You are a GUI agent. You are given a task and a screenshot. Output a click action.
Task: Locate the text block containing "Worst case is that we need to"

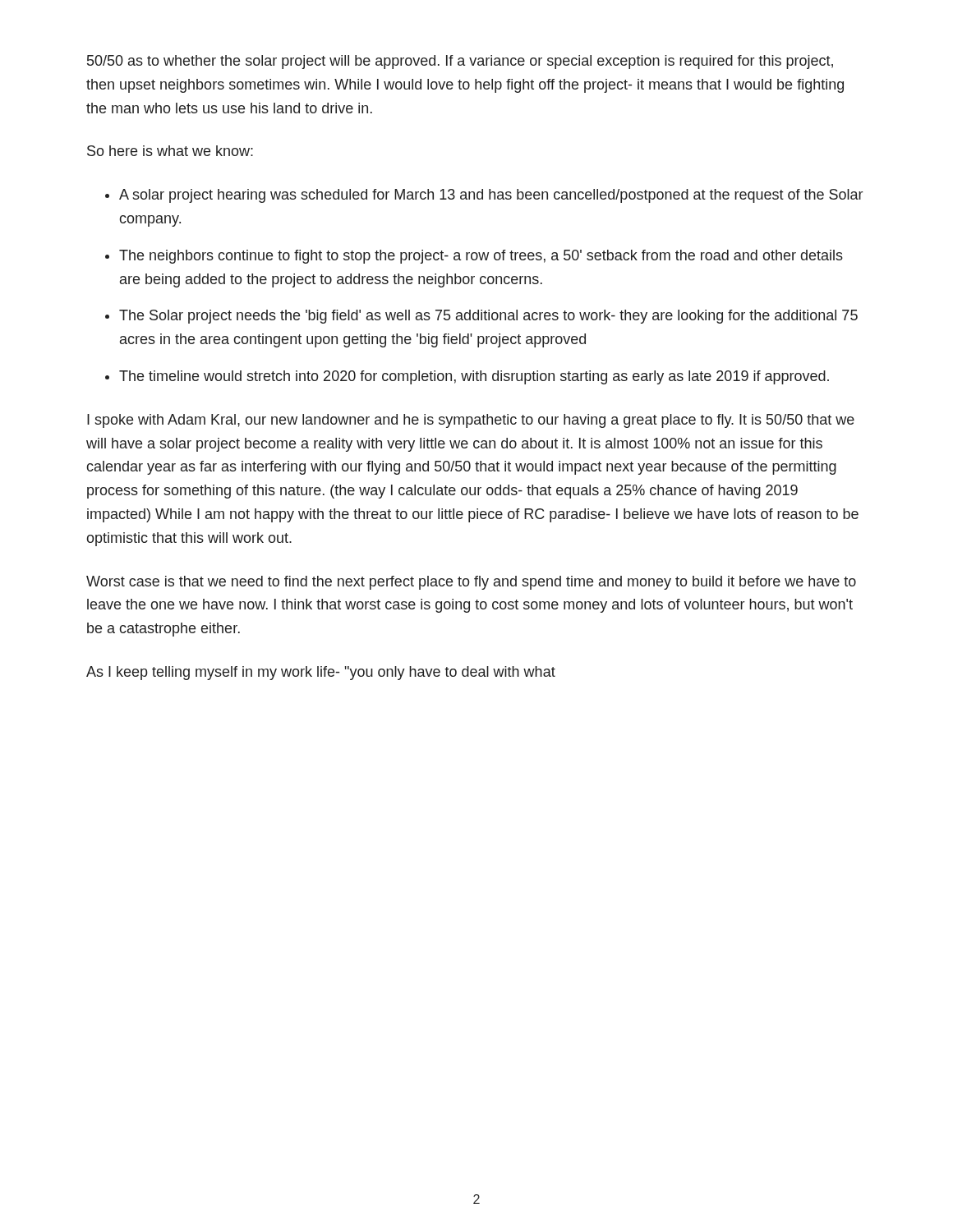click(471, 605)
